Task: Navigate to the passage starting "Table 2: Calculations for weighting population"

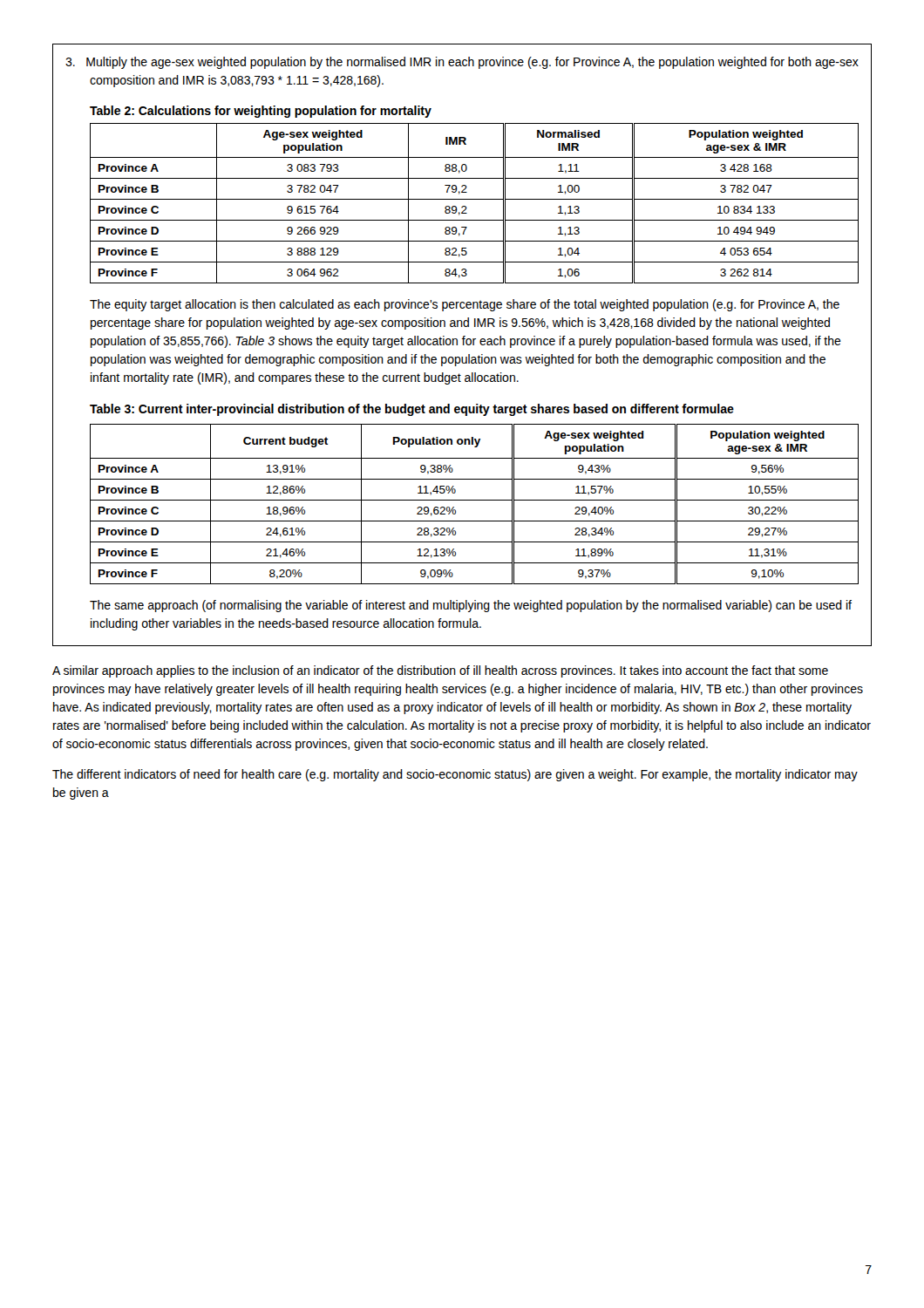Action: pyautogui.click(x=261, y=111)
